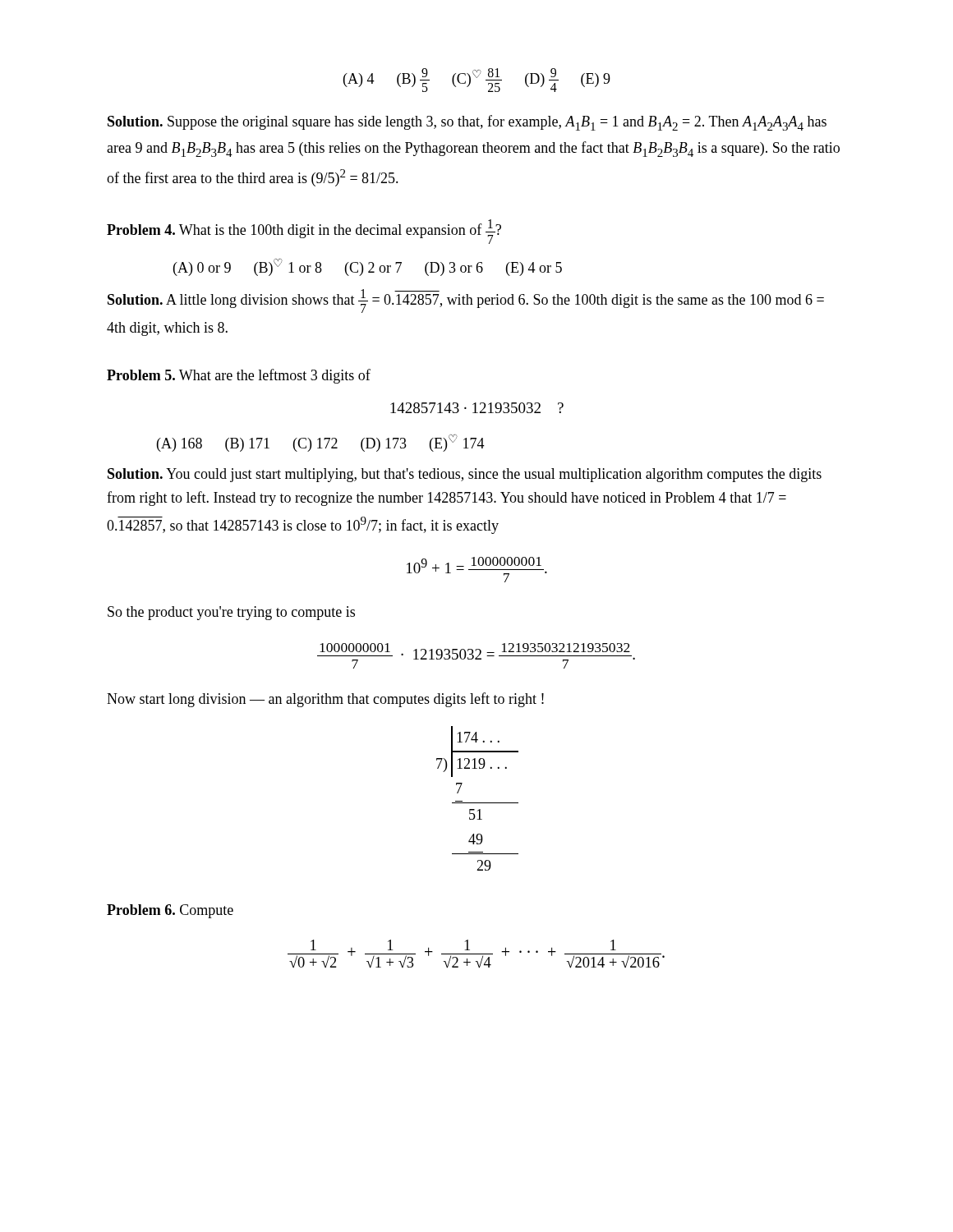Select the text block that says "So the product you're trying to compute"

[x=231, y=612]
